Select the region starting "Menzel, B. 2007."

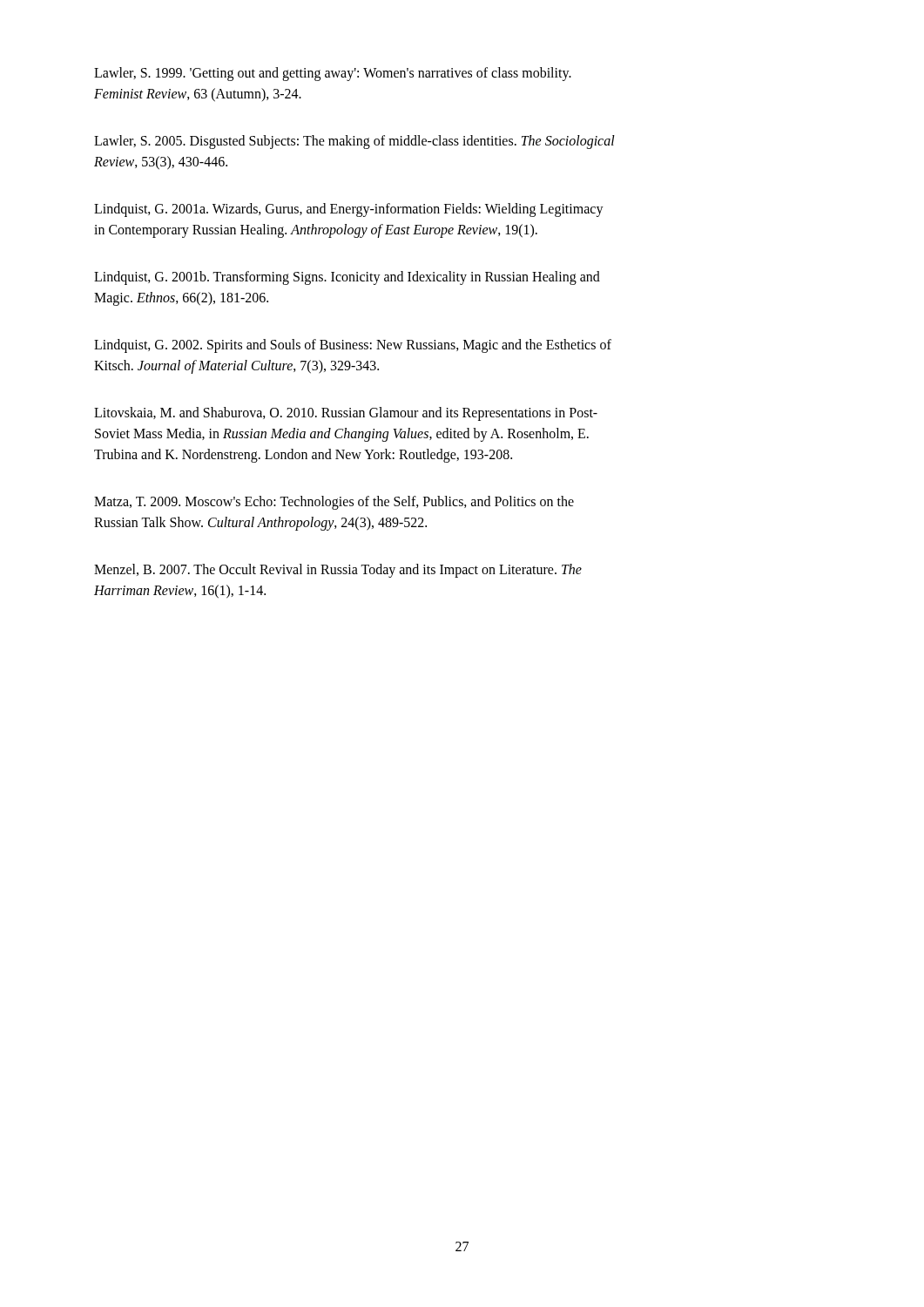(338, 580)
